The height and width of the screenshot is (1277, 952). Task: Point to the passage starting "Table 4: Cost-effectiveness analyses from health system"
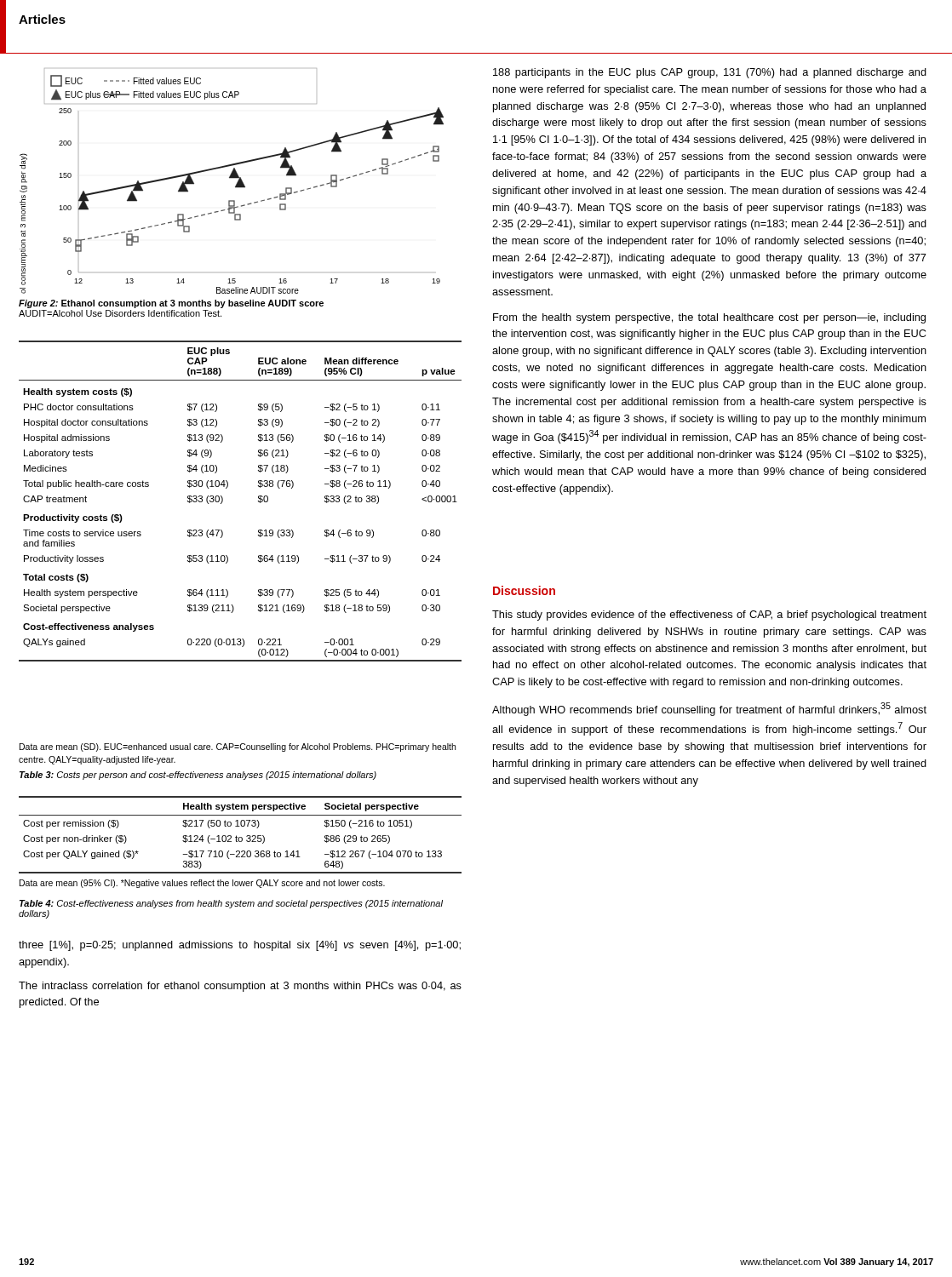(231, 908)
